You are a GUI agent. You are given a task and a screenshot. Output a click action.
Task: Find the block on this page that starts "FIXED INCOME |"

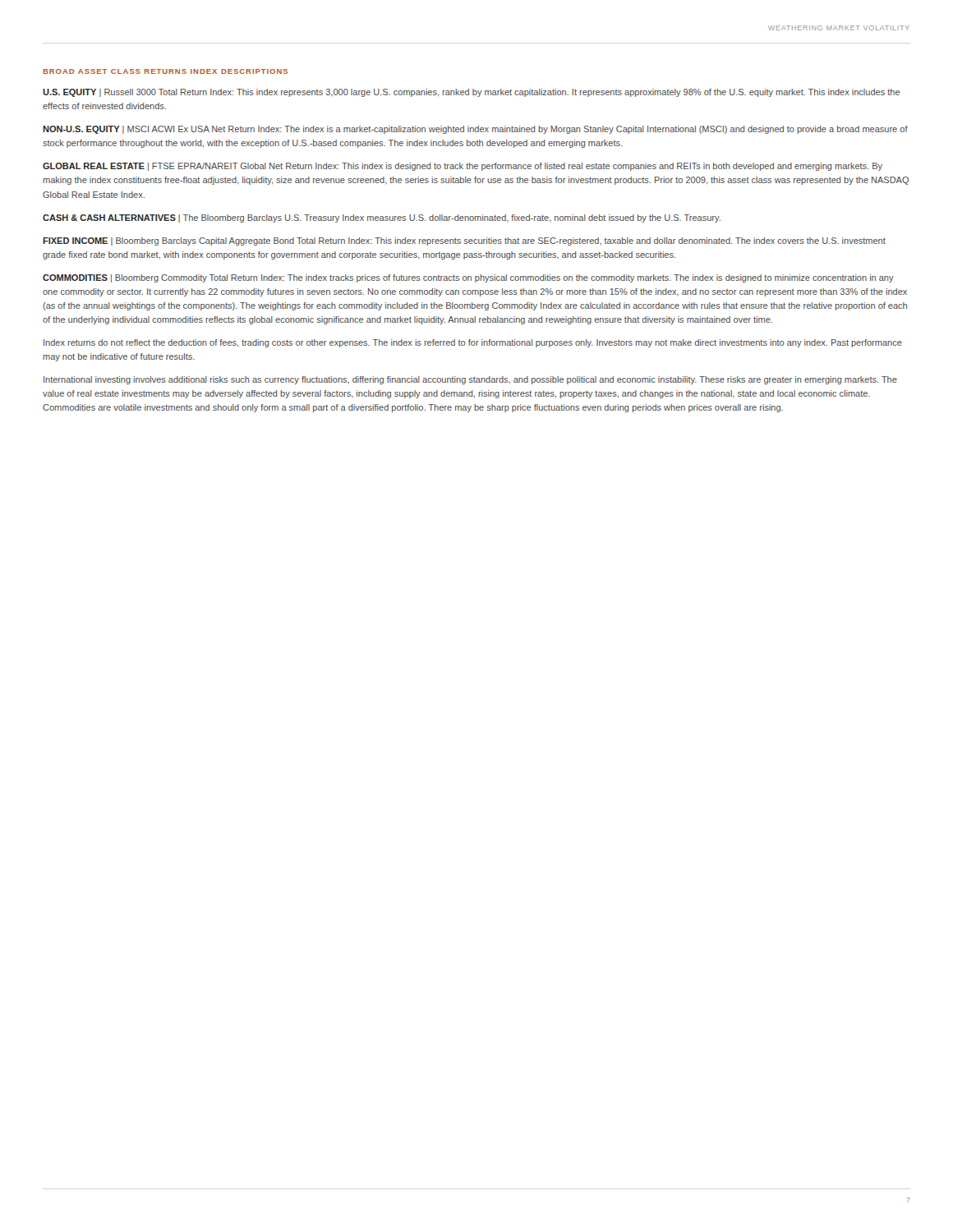pyautogui.click(x=464, y=247)
